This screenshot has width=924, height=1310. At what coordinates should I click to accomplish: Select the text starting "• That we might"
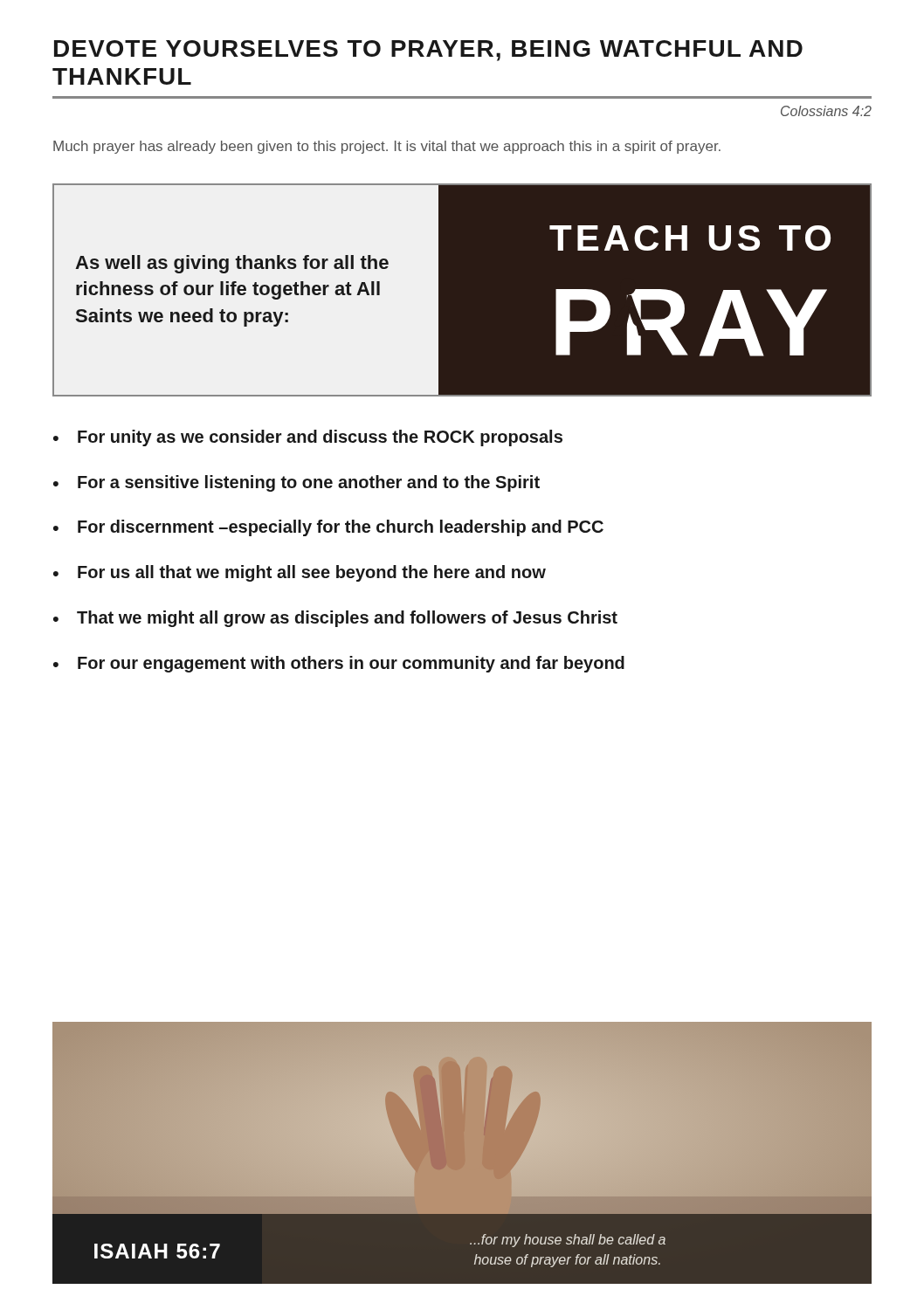point(335,619)
